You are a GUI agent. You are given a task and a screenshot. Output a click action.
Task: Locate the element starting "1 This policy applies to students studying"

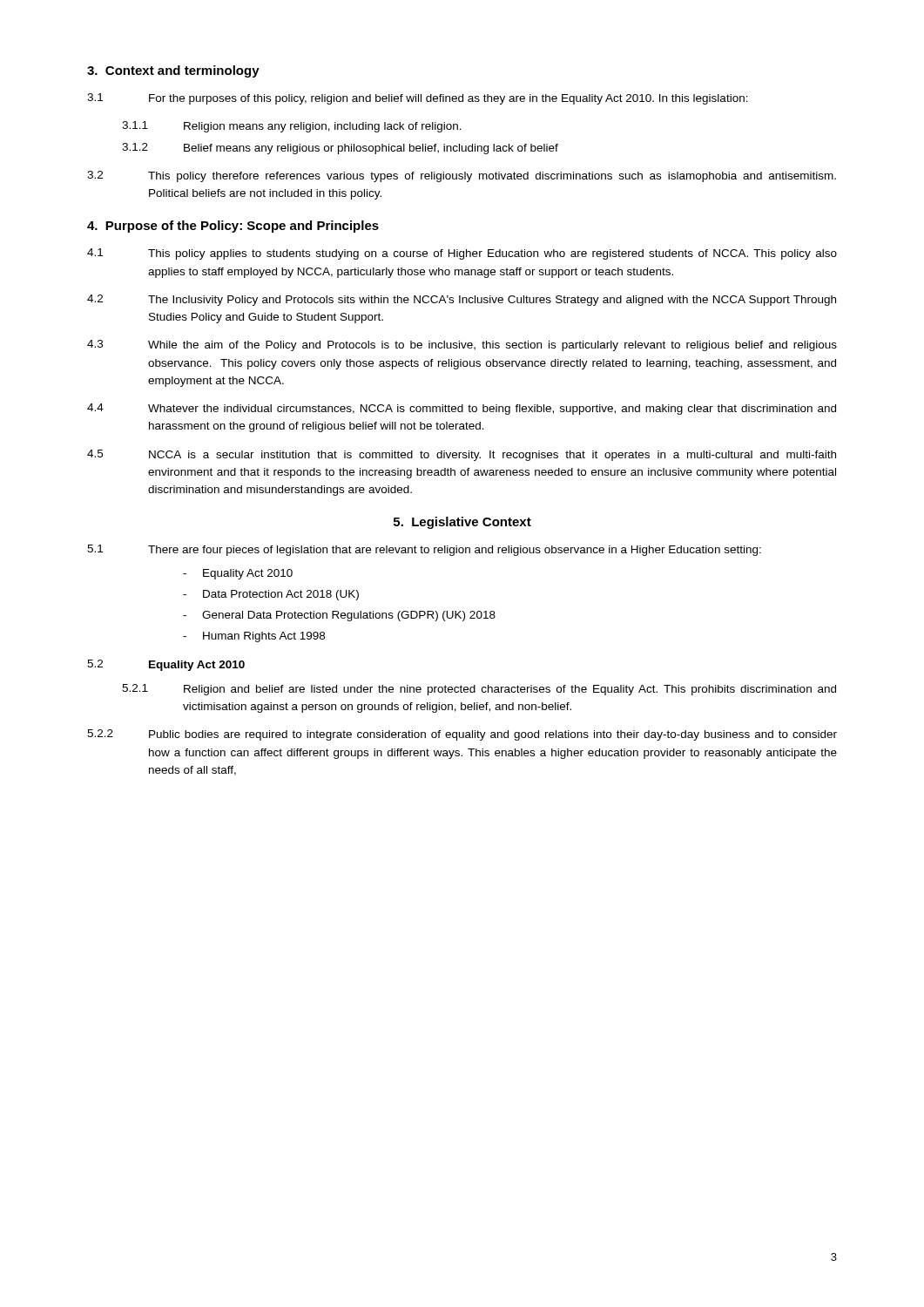pyautogui.click(x=462, y=263)
